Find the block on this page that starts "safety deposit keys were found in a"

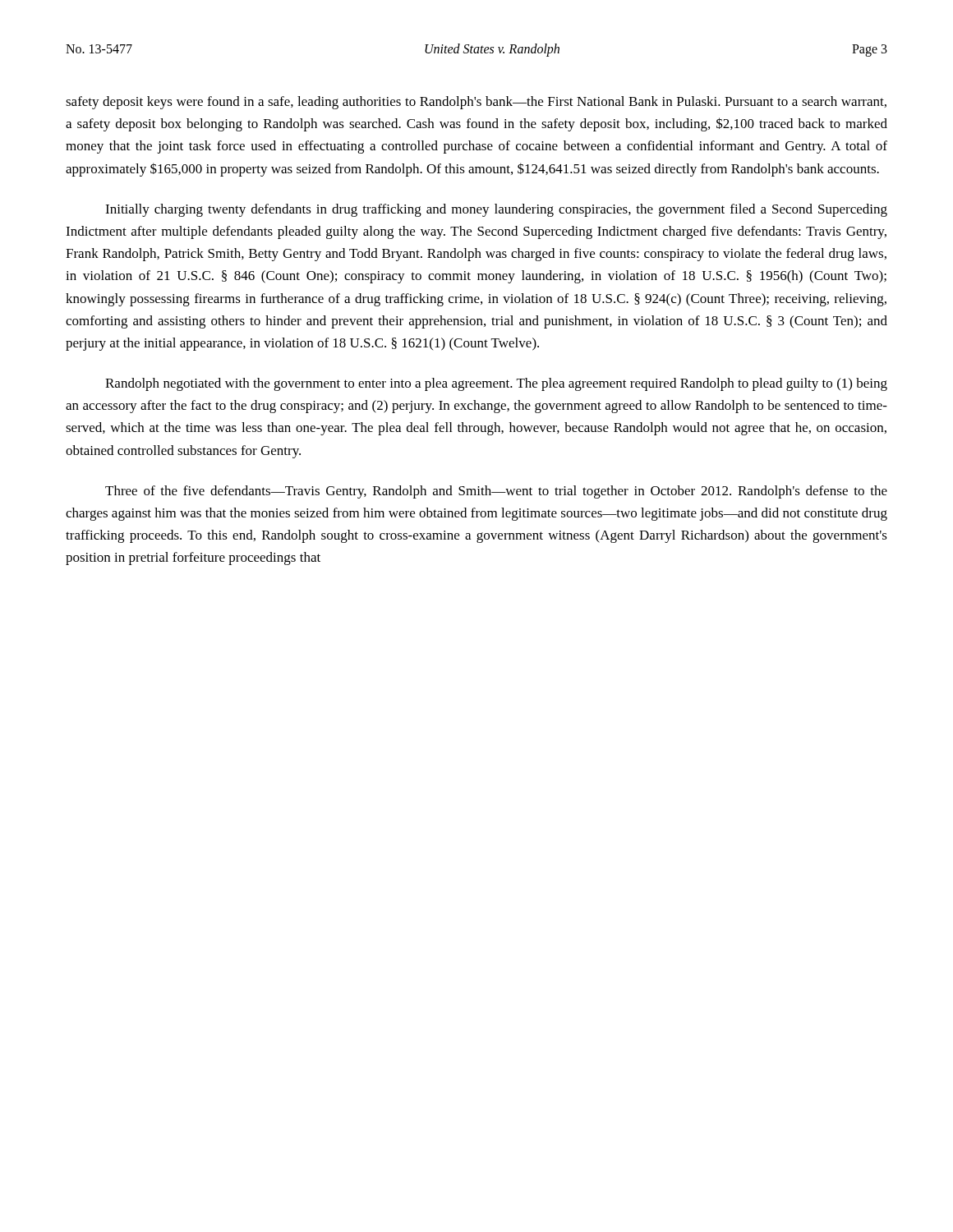pos(476,135)
